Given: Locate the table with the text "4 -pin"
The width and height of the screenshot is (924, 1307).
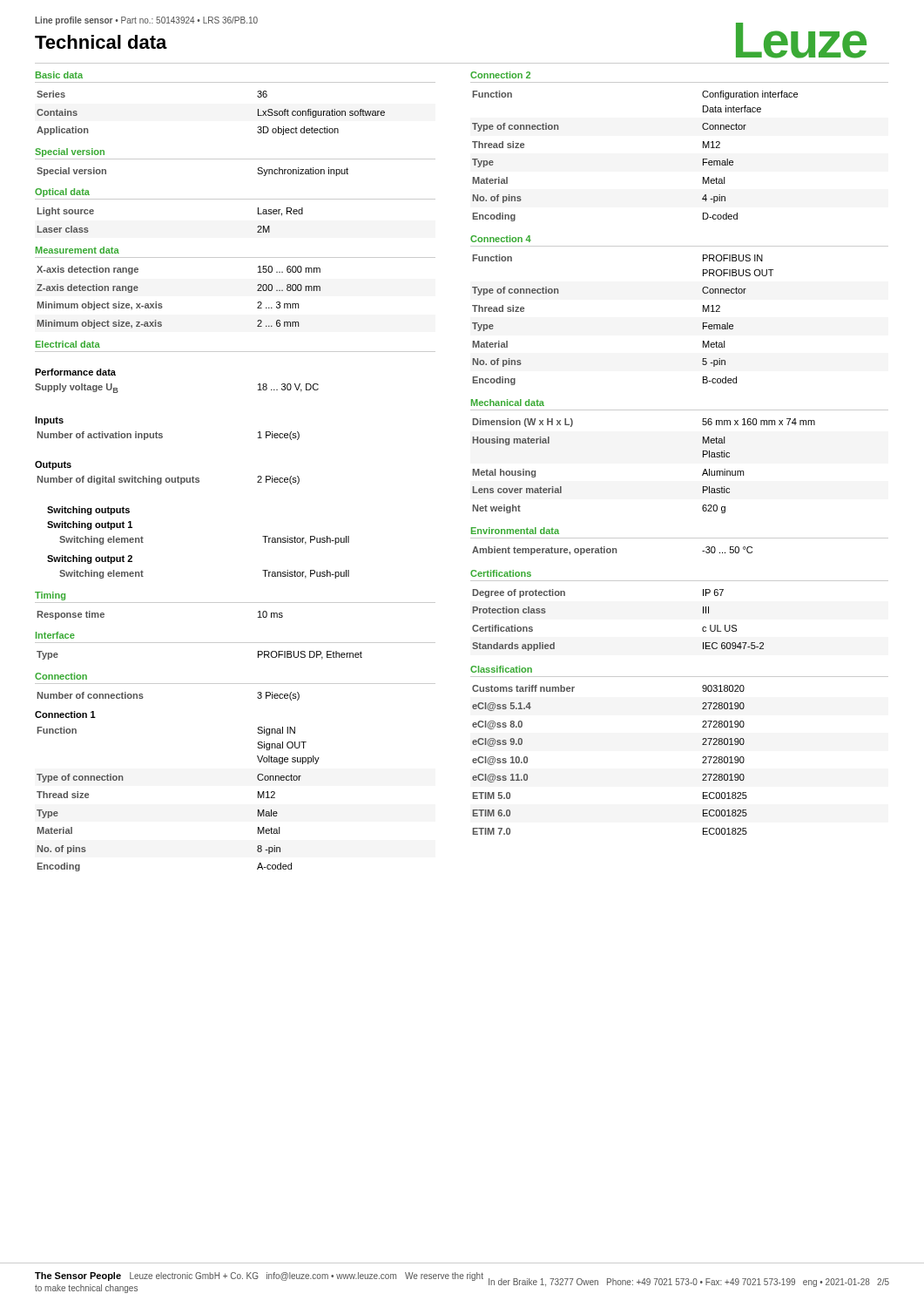Looking at the screenshot, I should pyautogui.click(x=679, y=155).
